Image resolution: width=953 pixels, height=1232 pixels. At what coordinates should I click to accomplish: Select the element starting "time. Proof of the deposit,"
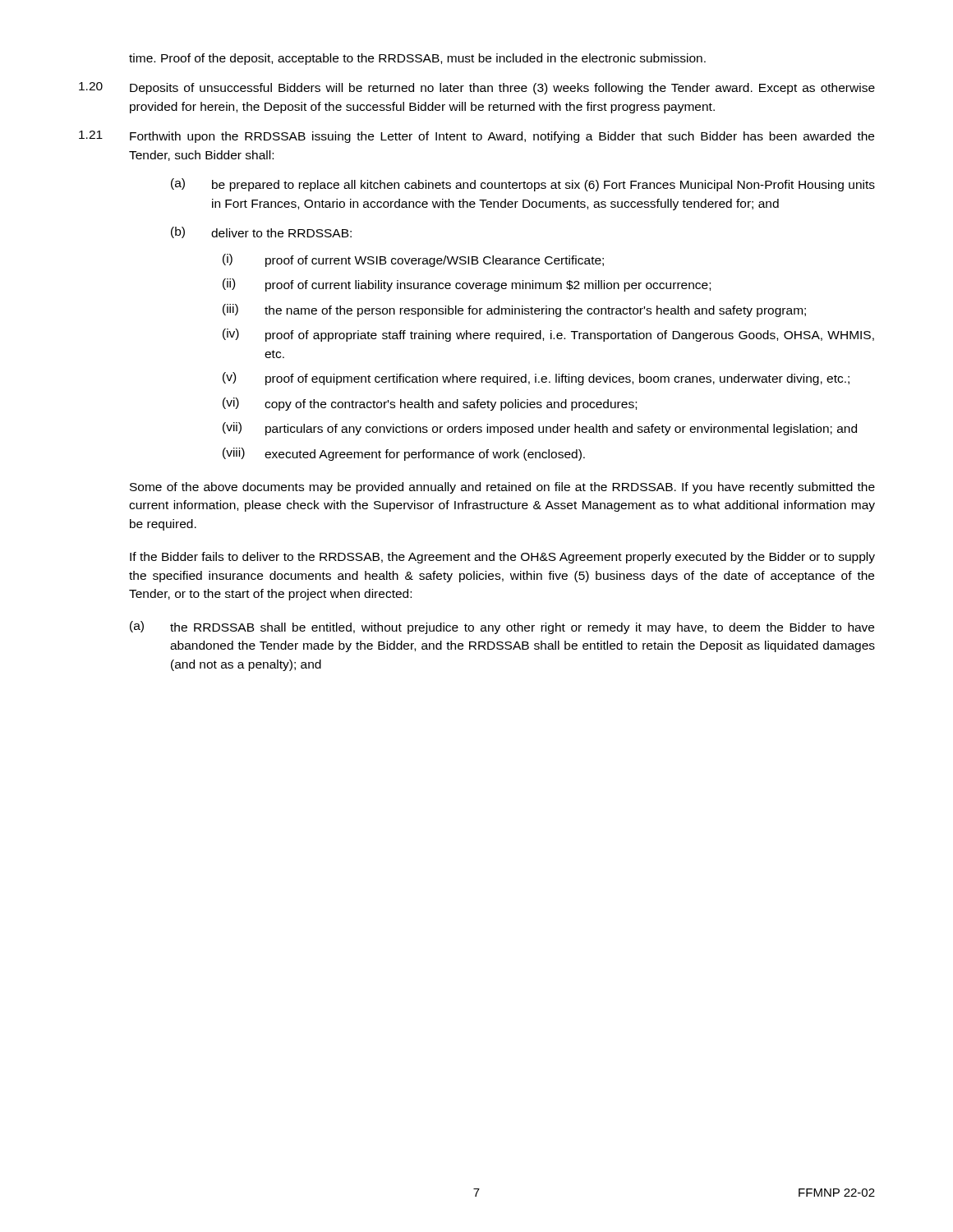tap(418, 58)
